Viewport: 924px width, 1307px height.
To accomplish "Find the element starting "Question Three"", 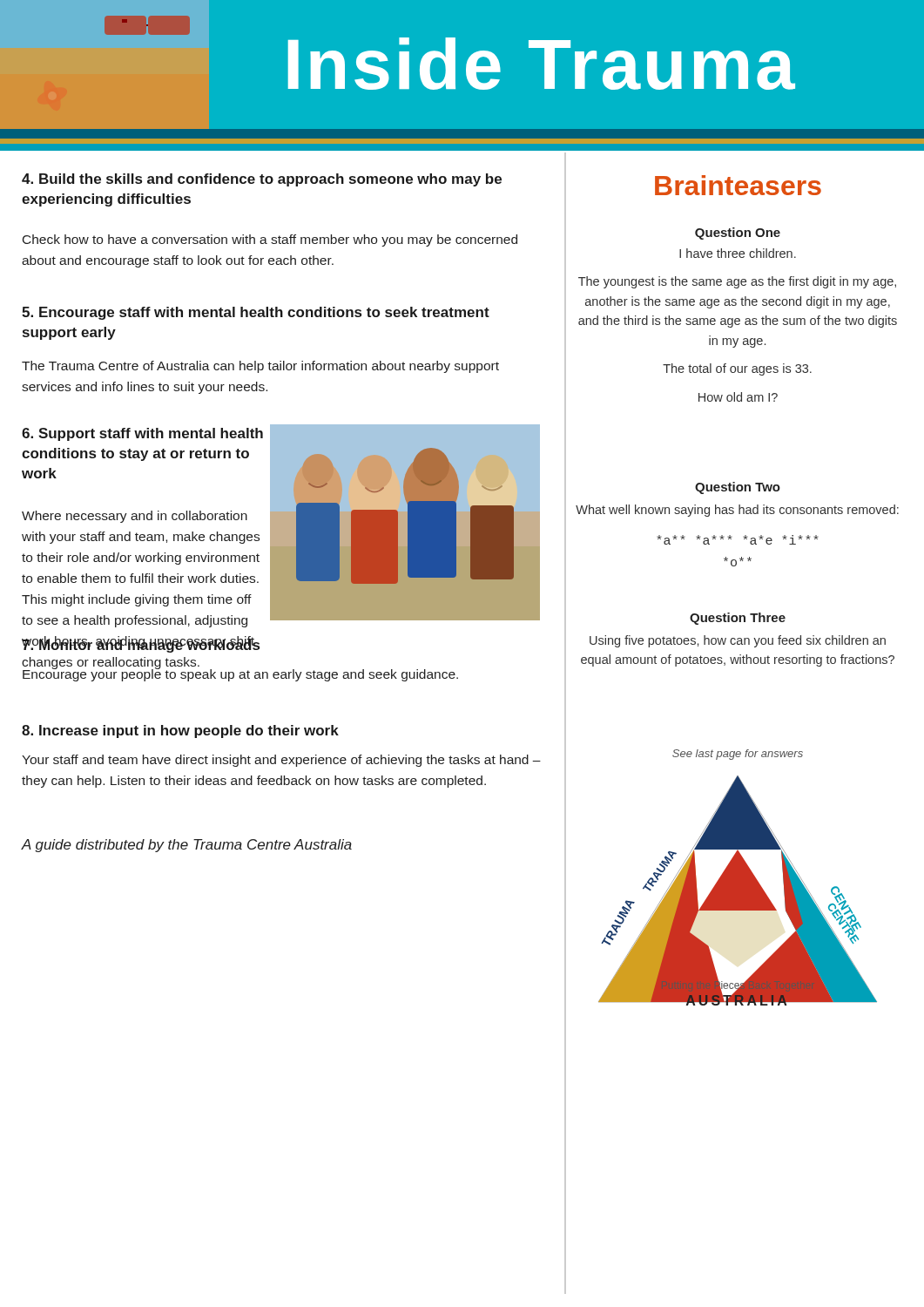I will [x=738, y=617].
